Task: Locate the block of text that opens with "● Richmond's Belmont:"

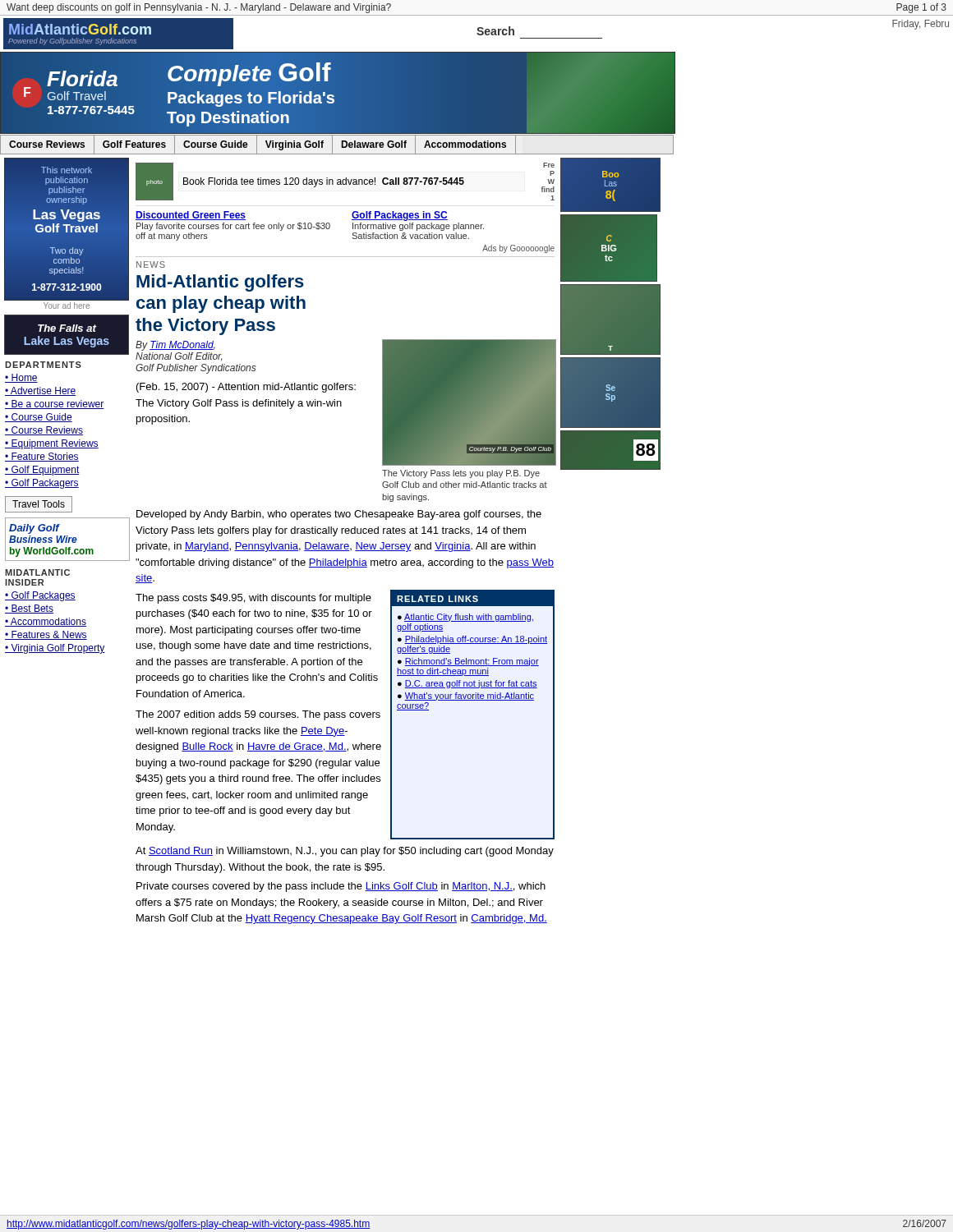Action: [468, 666]
